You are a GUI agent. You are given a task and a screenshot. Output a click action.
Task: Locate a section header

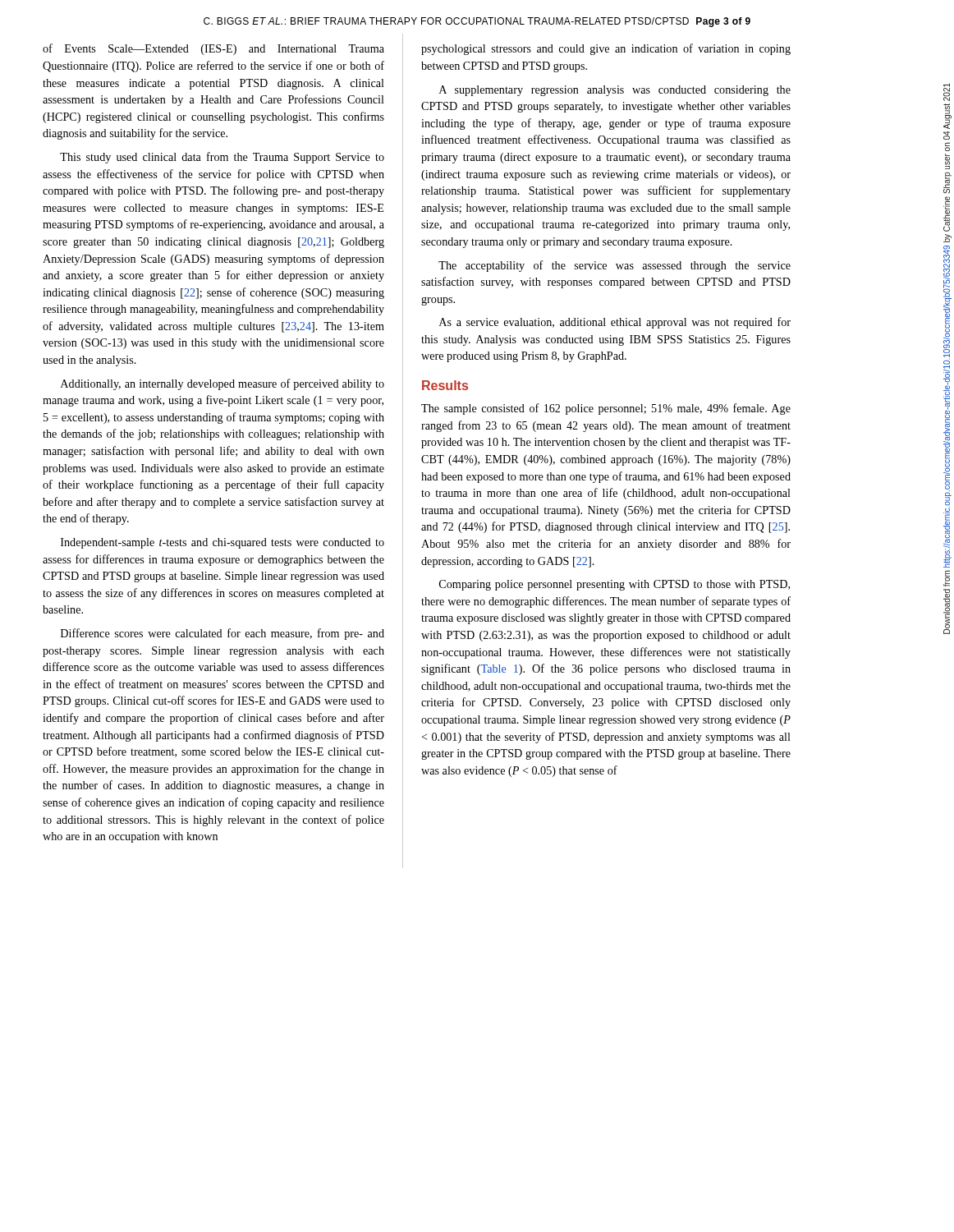point(445,386)
